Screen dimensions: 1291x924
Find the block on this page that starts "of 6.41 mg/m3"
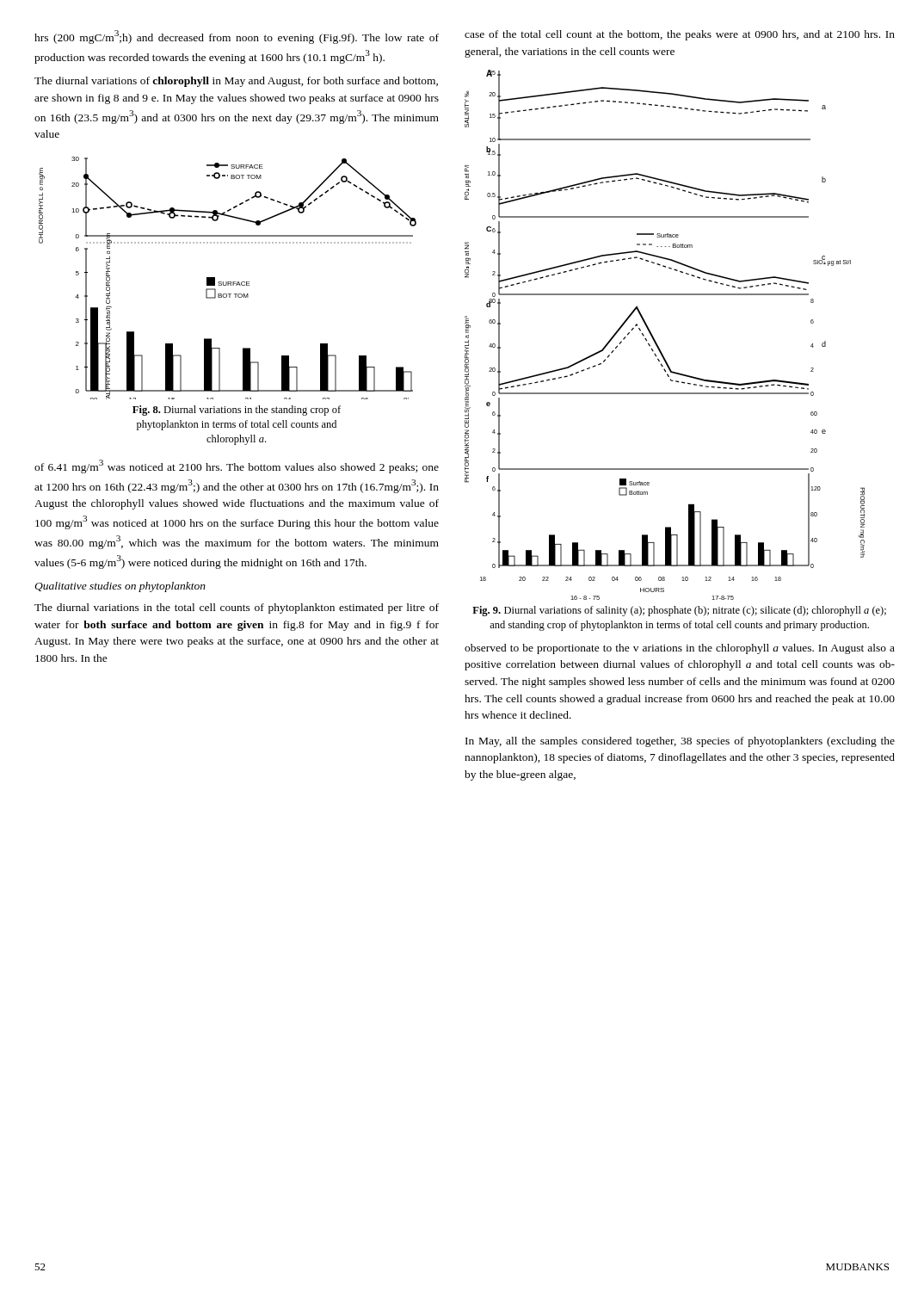pos(237,513)
